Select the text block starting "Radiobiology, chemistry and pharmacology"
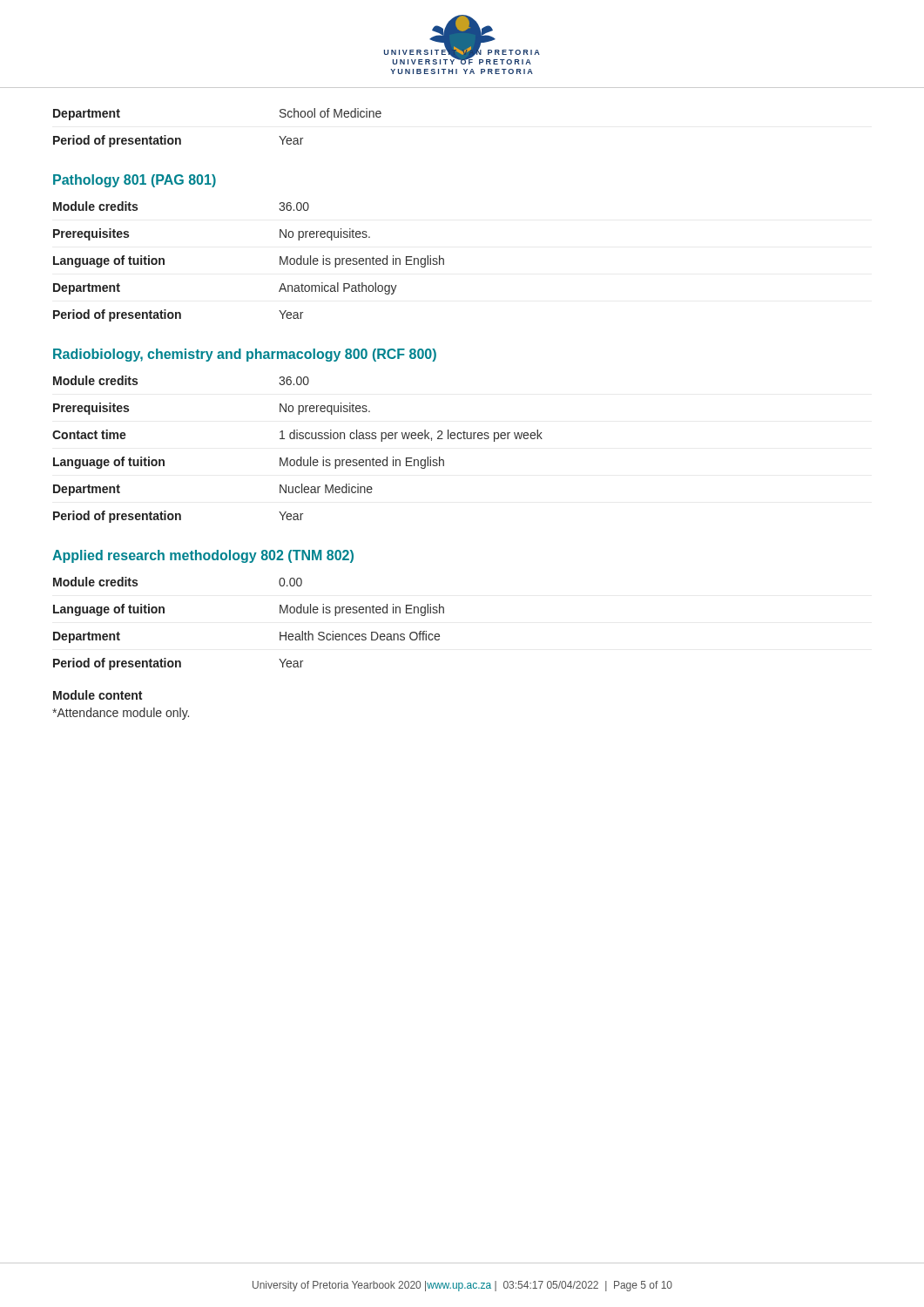The image size is (924, 1307). click(245, 354)
